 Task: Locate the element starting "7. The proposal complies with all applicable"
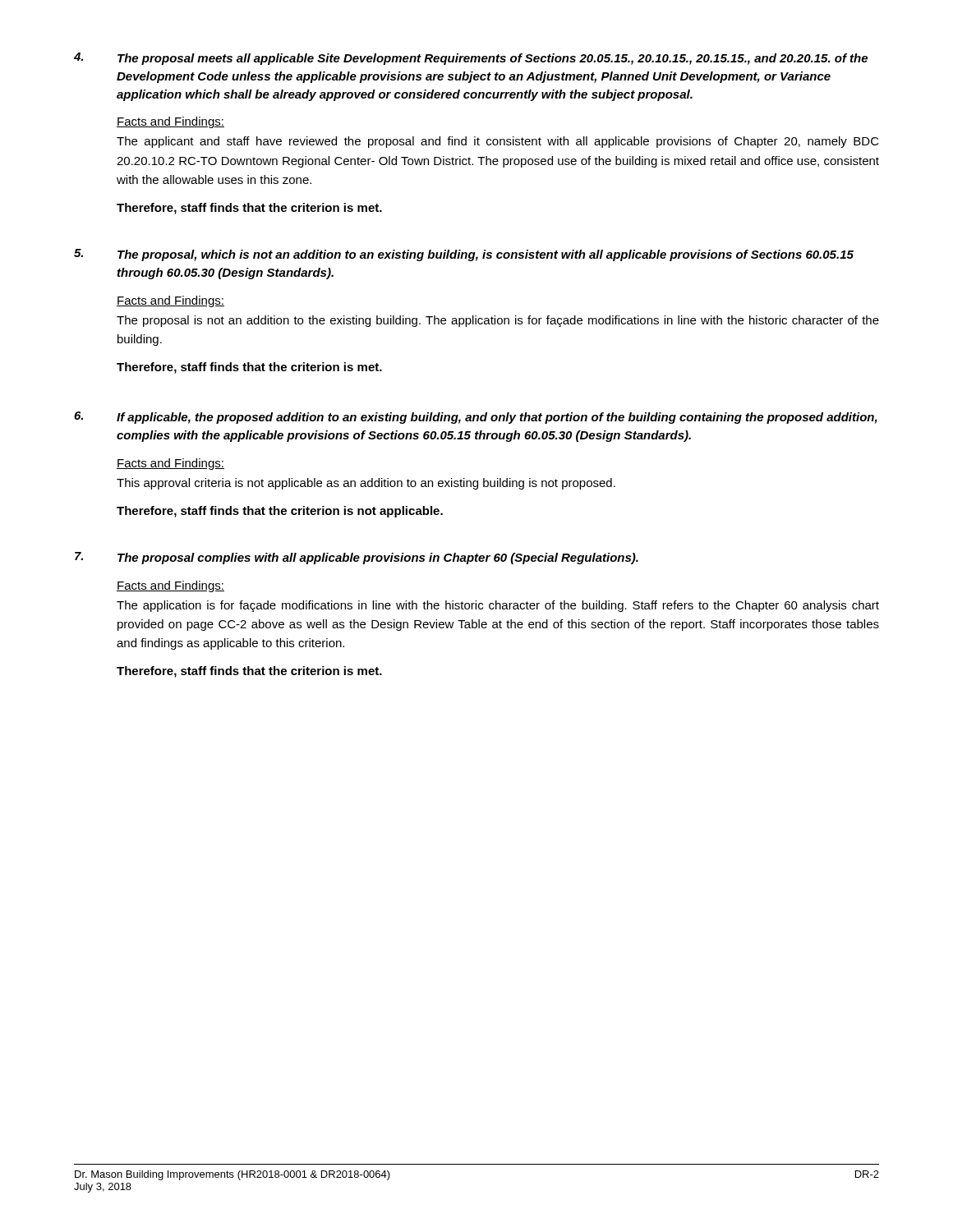476,621
